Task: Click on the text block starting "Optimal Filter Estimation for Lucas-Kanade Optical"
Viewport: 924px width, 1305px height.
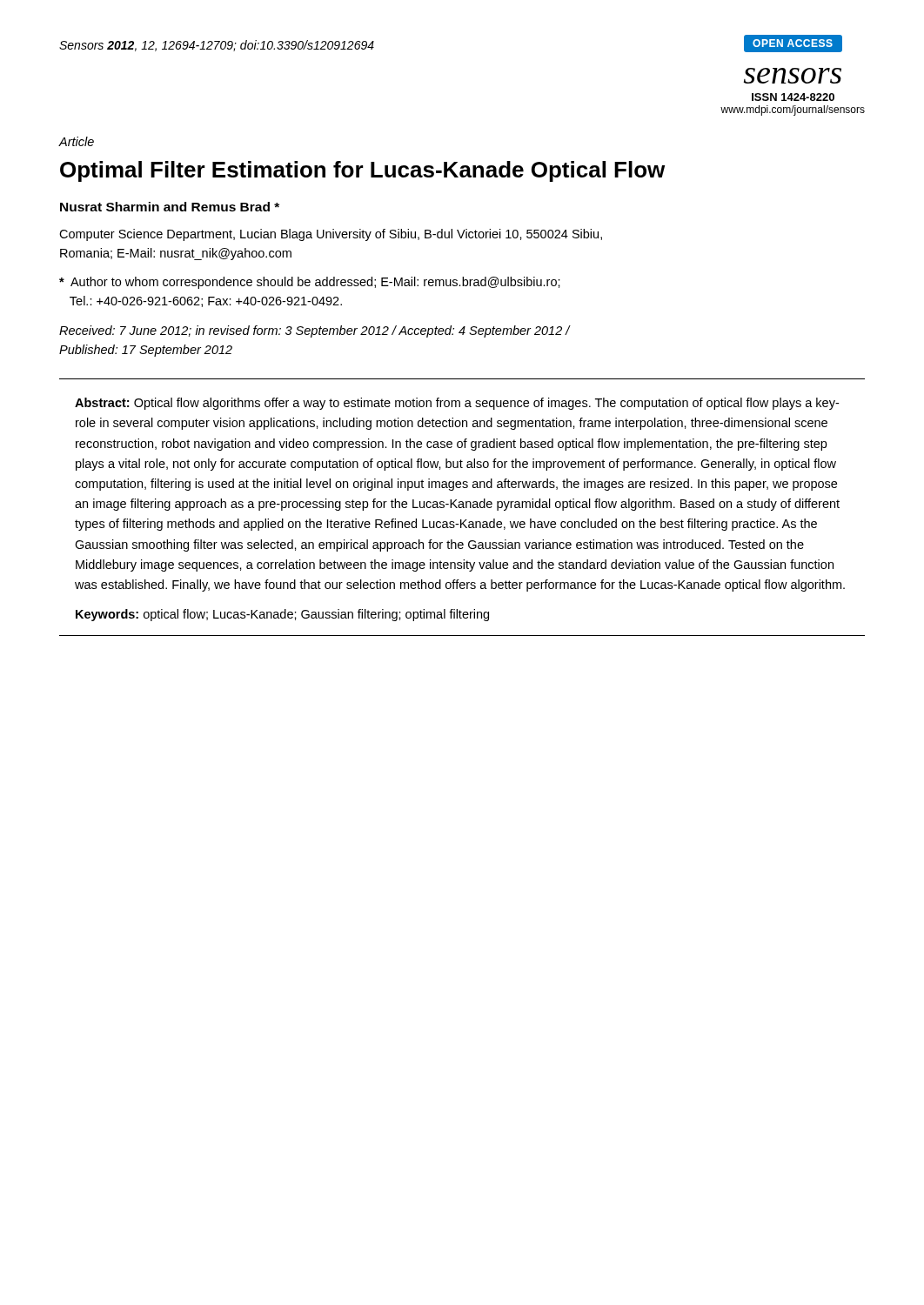Action: (362, 170)
